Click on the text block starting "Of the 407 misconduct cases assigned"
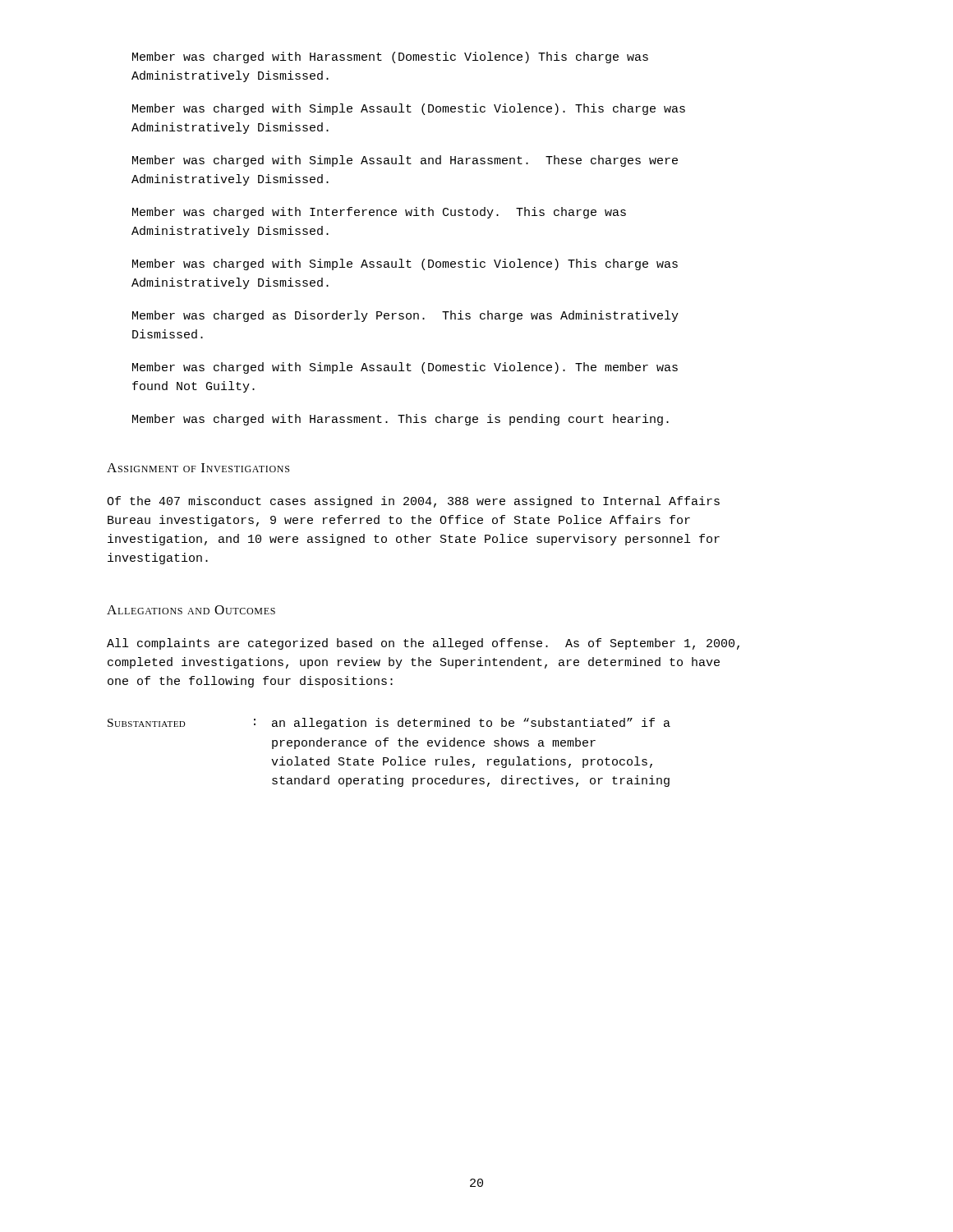Image resolution: width=953 pixels, height=1232 pixels. pyautogui.click(x=414, y=530)
